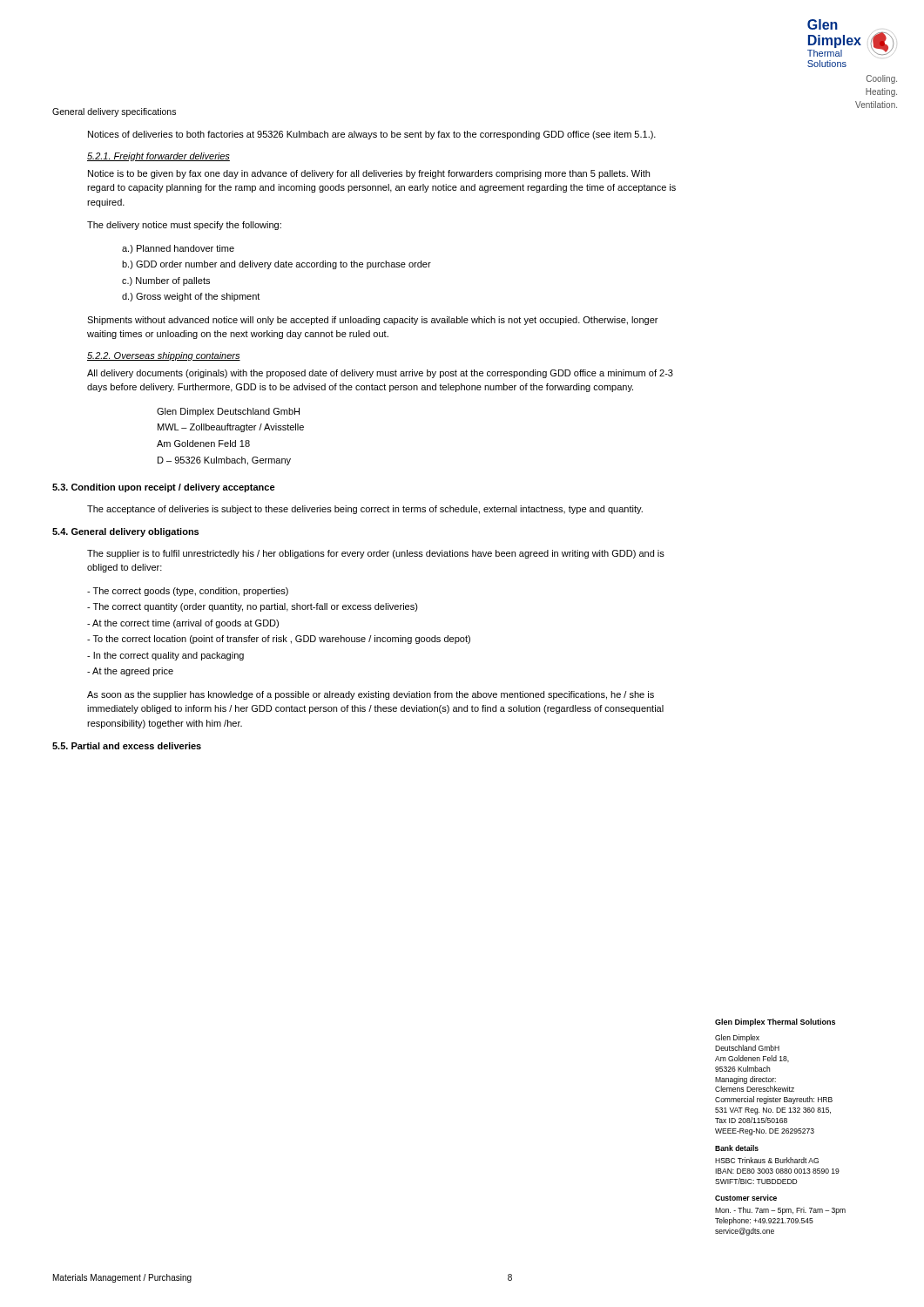The image size is (924, 1307).
Task: Find the block on this page that starts "At the correct time (arrival of"
Action: pyautogui.click(x=183, y=623)
